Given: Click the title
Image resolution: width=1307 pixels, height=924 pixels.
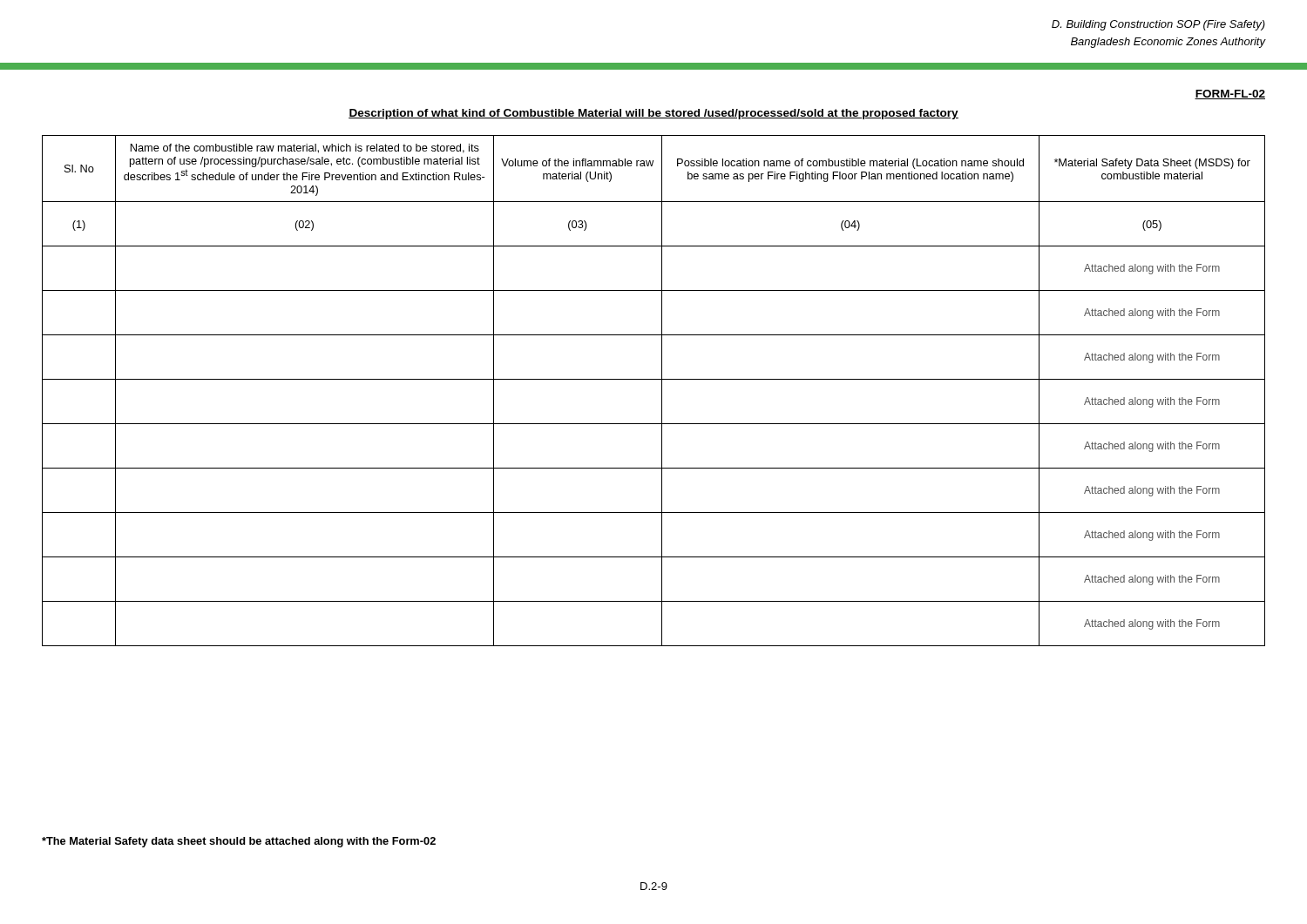Looking at the screenshot, I should point(1230,94).
